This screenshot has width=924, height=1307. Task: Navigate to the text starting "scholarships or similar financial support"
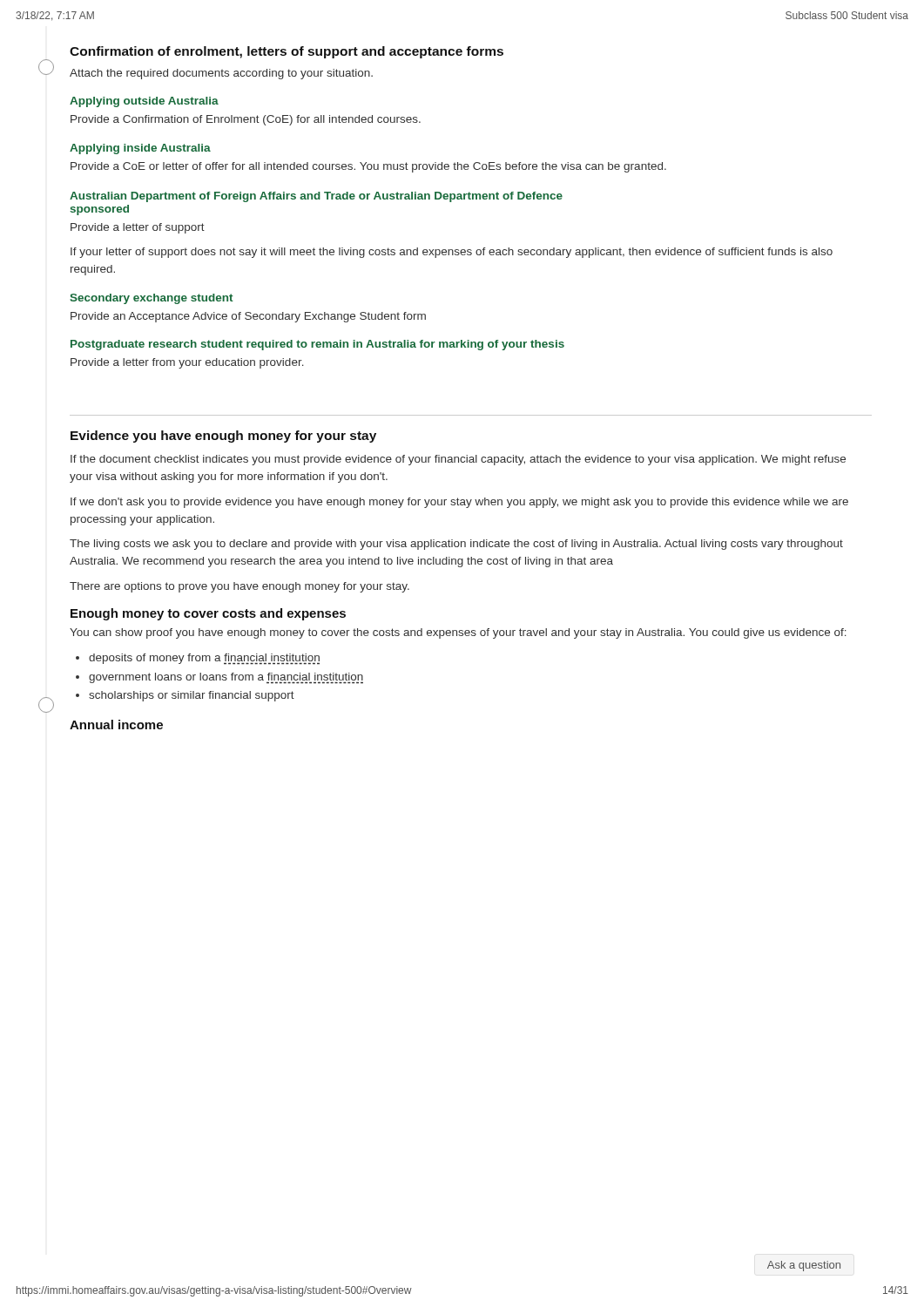point(185,696)
